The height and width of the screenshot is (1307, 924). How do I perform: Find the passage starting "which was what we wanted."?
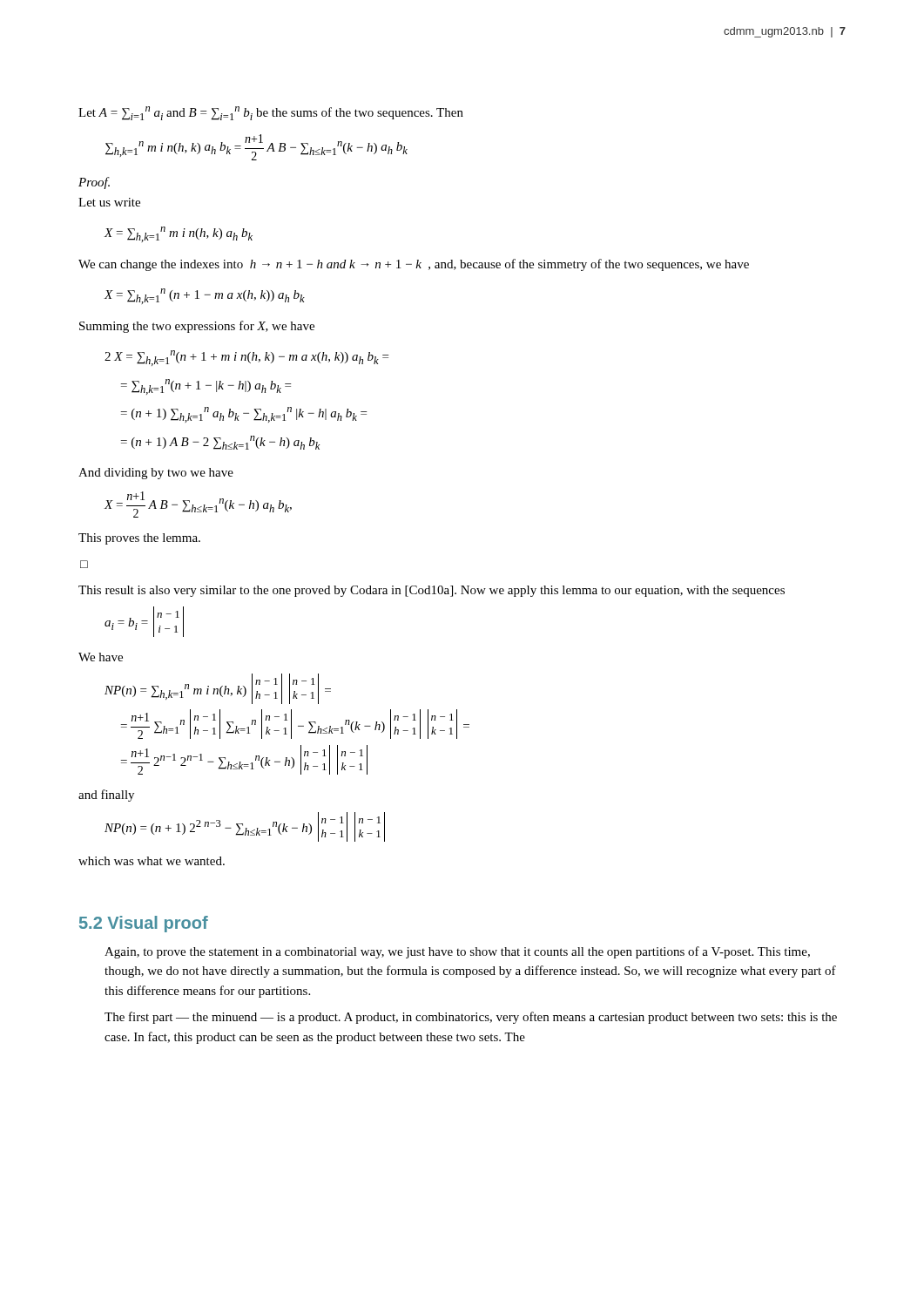click(152, 861)
